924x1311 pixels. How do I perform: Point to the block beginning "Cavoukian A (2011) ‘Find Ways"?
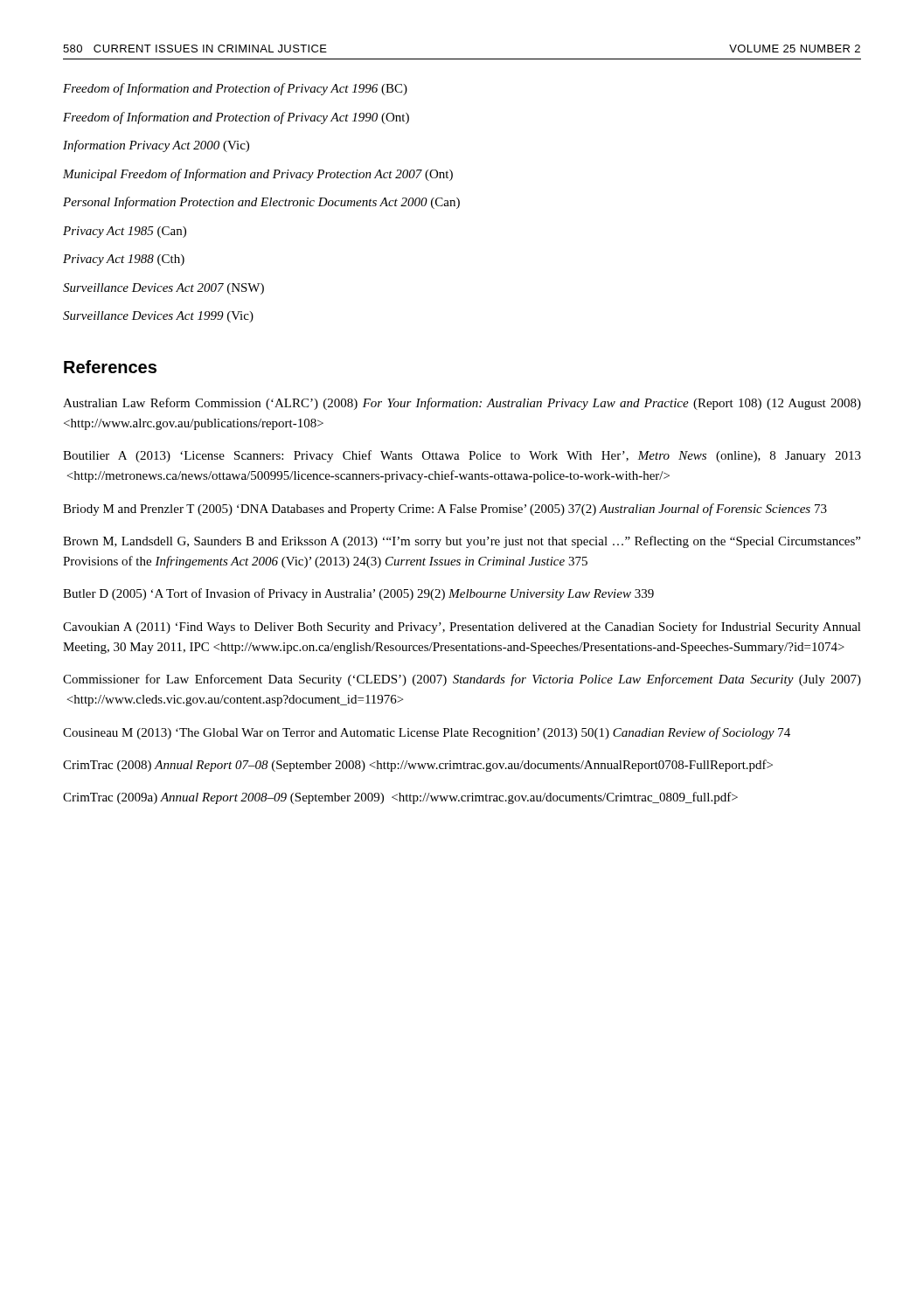click(462, 636)
